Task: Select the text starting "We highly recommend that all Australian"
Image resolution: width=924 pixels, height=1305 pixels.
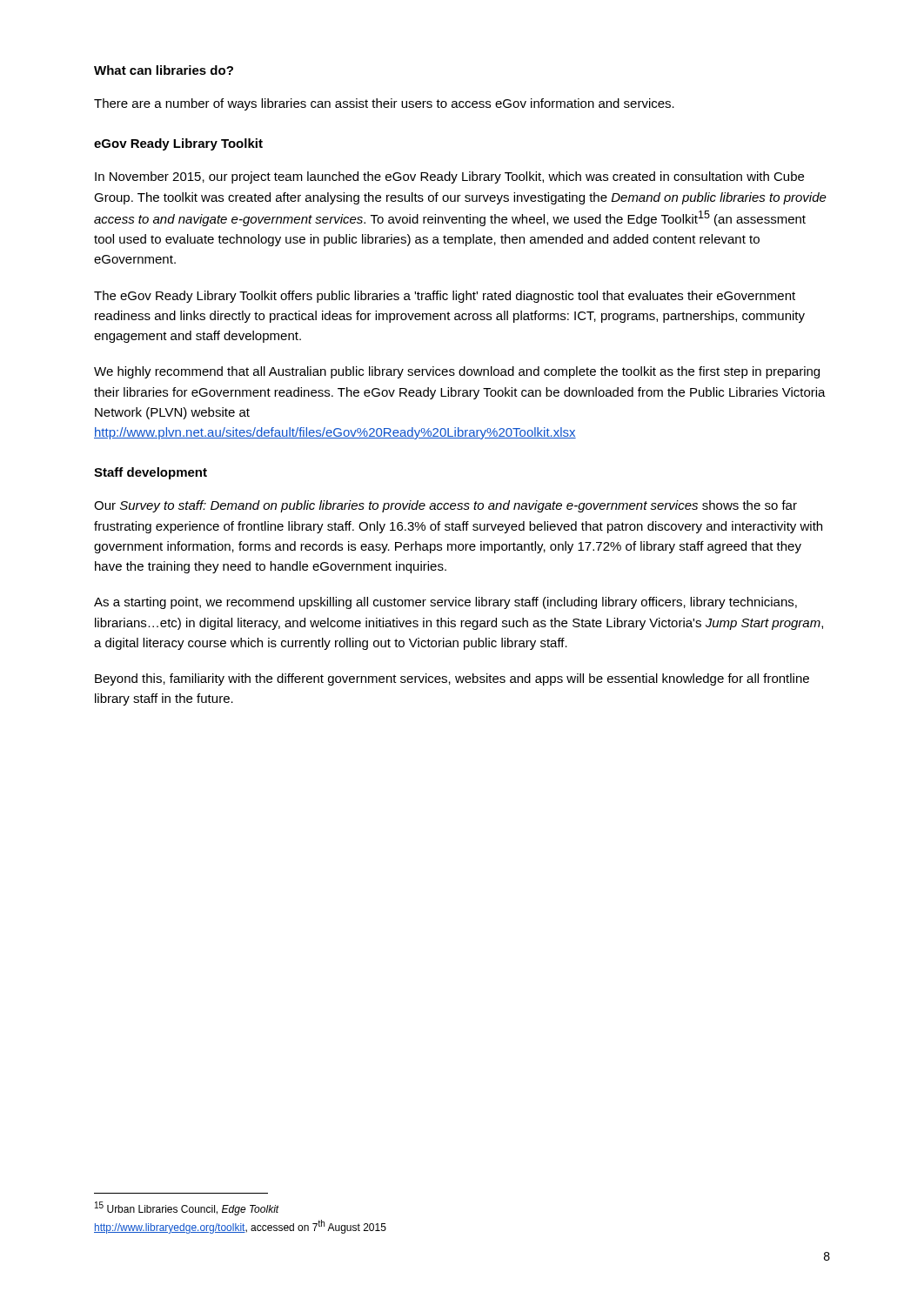Action: (460, 402)
